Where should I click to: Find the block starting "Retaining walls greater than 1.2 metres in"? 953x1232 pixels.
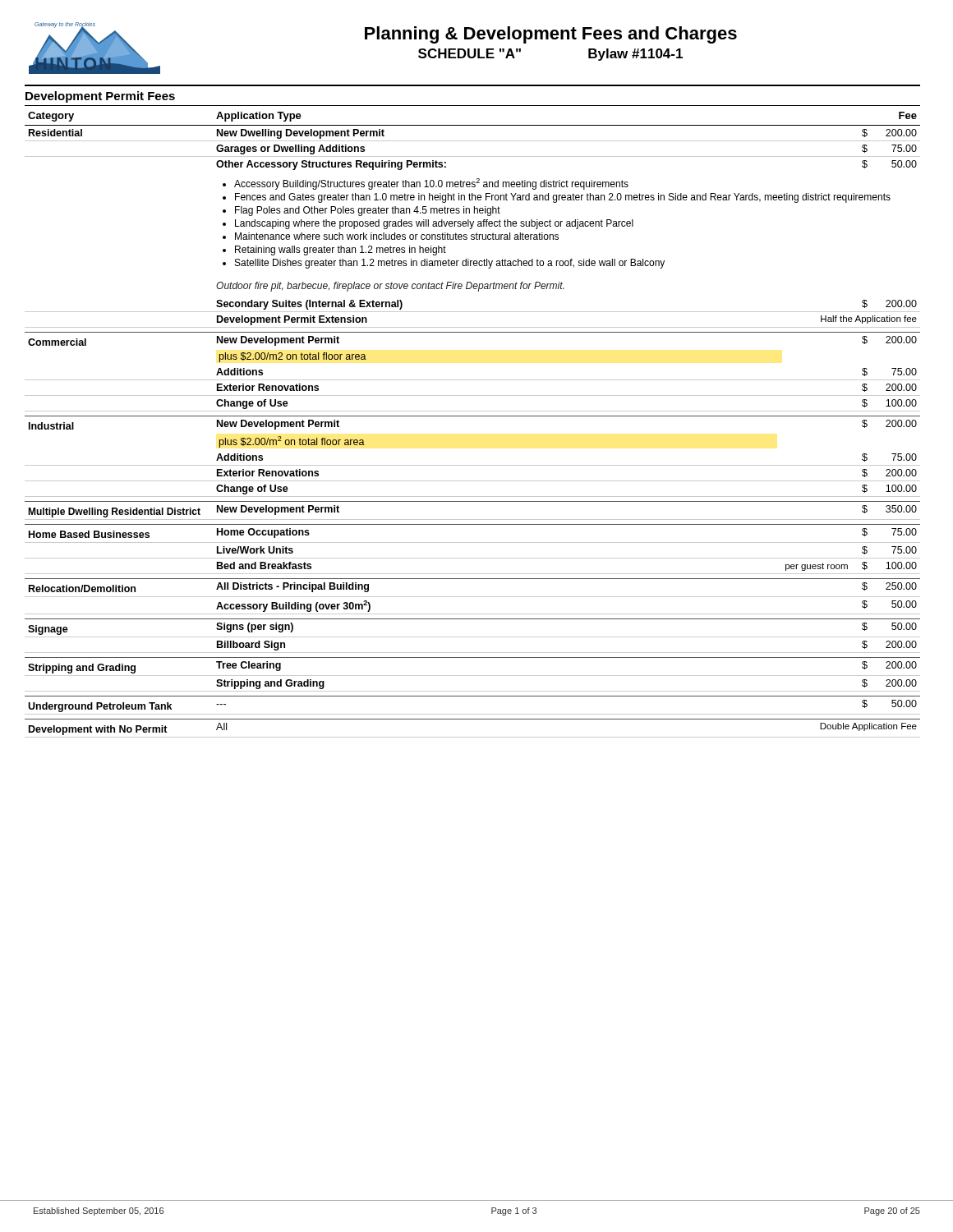coord(340,250)
